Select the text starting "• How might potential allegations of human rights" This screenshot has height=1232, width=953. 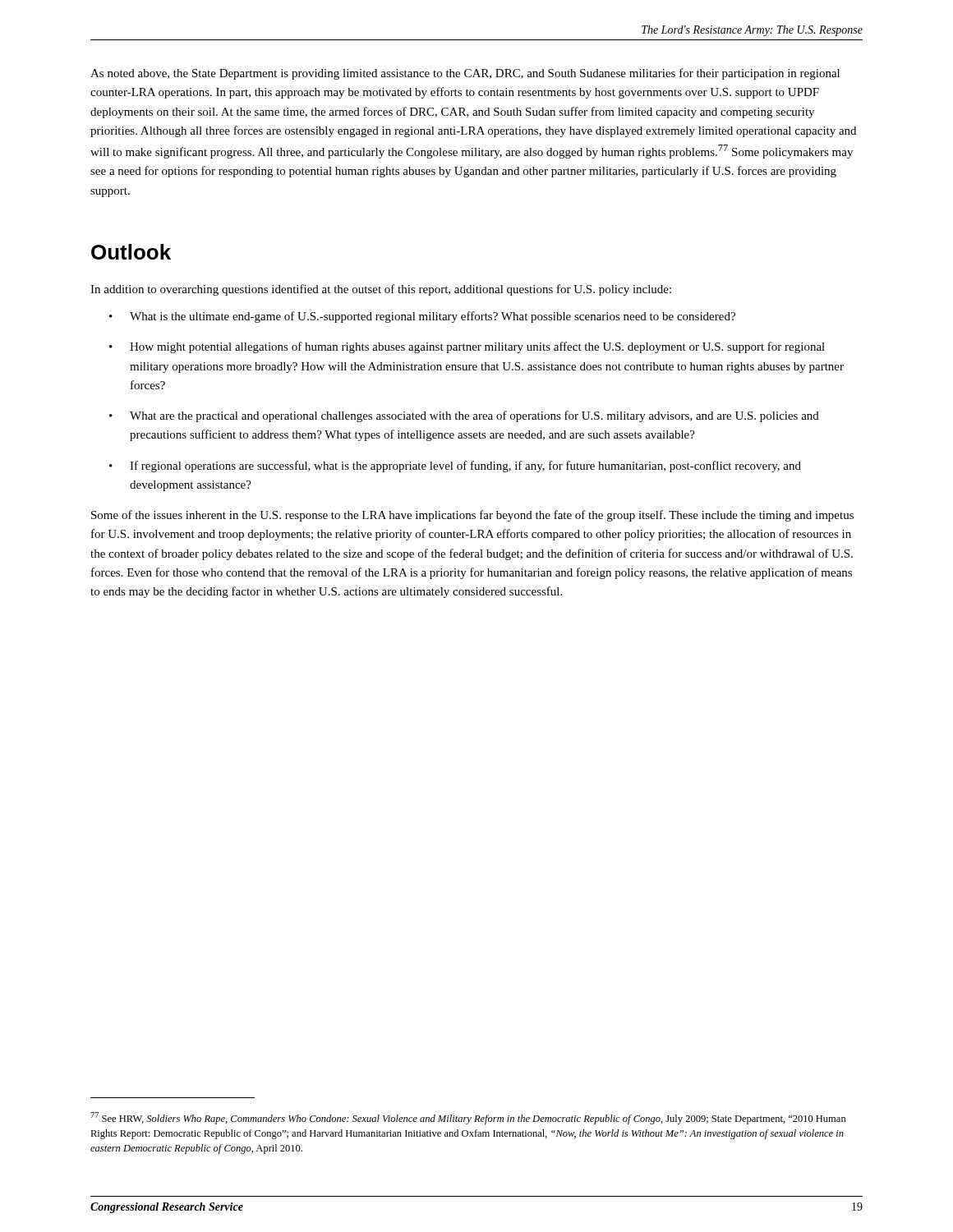486,366
